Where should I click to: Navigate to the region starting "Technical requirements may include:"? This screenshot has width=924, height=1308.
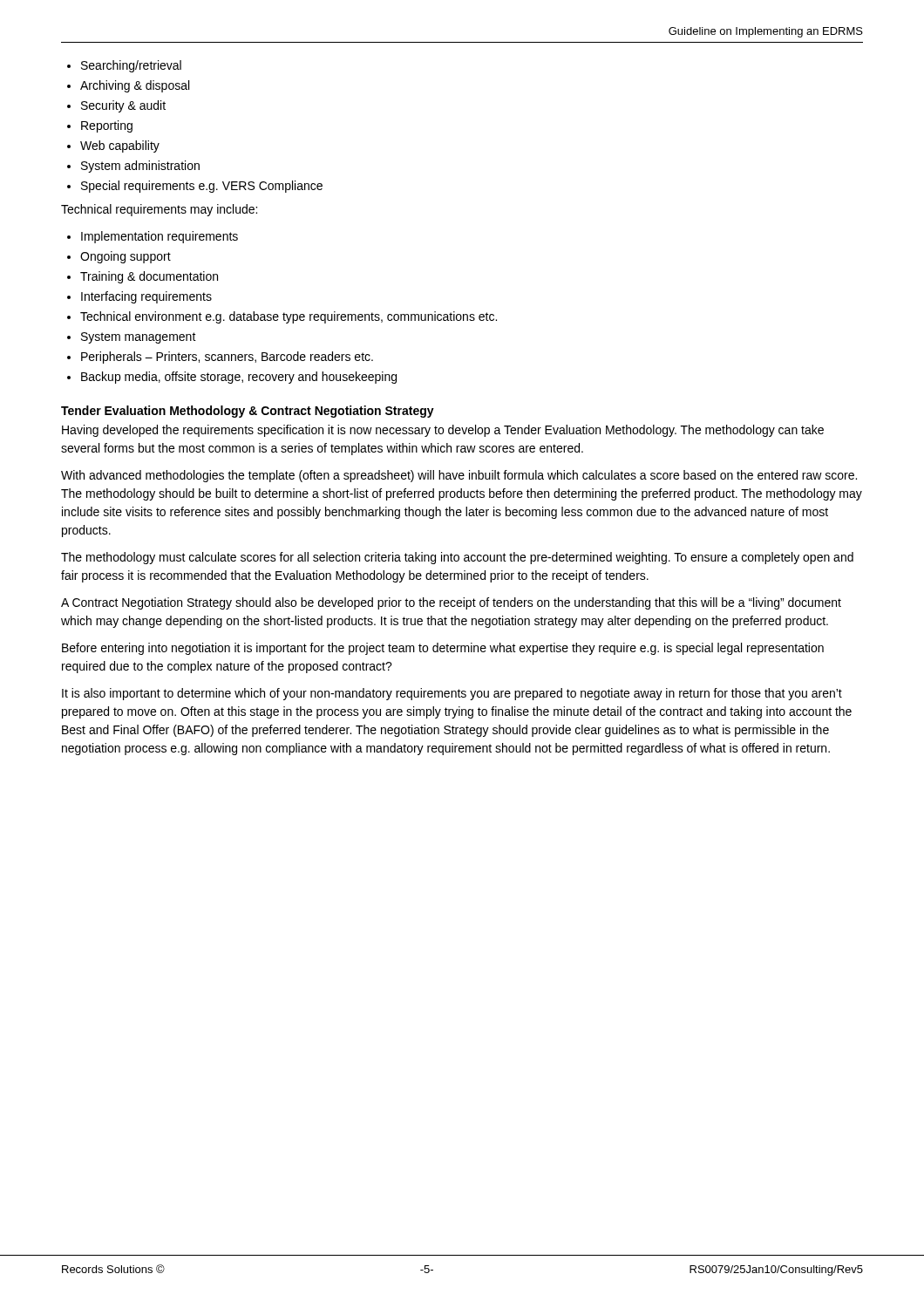(160, 209)
